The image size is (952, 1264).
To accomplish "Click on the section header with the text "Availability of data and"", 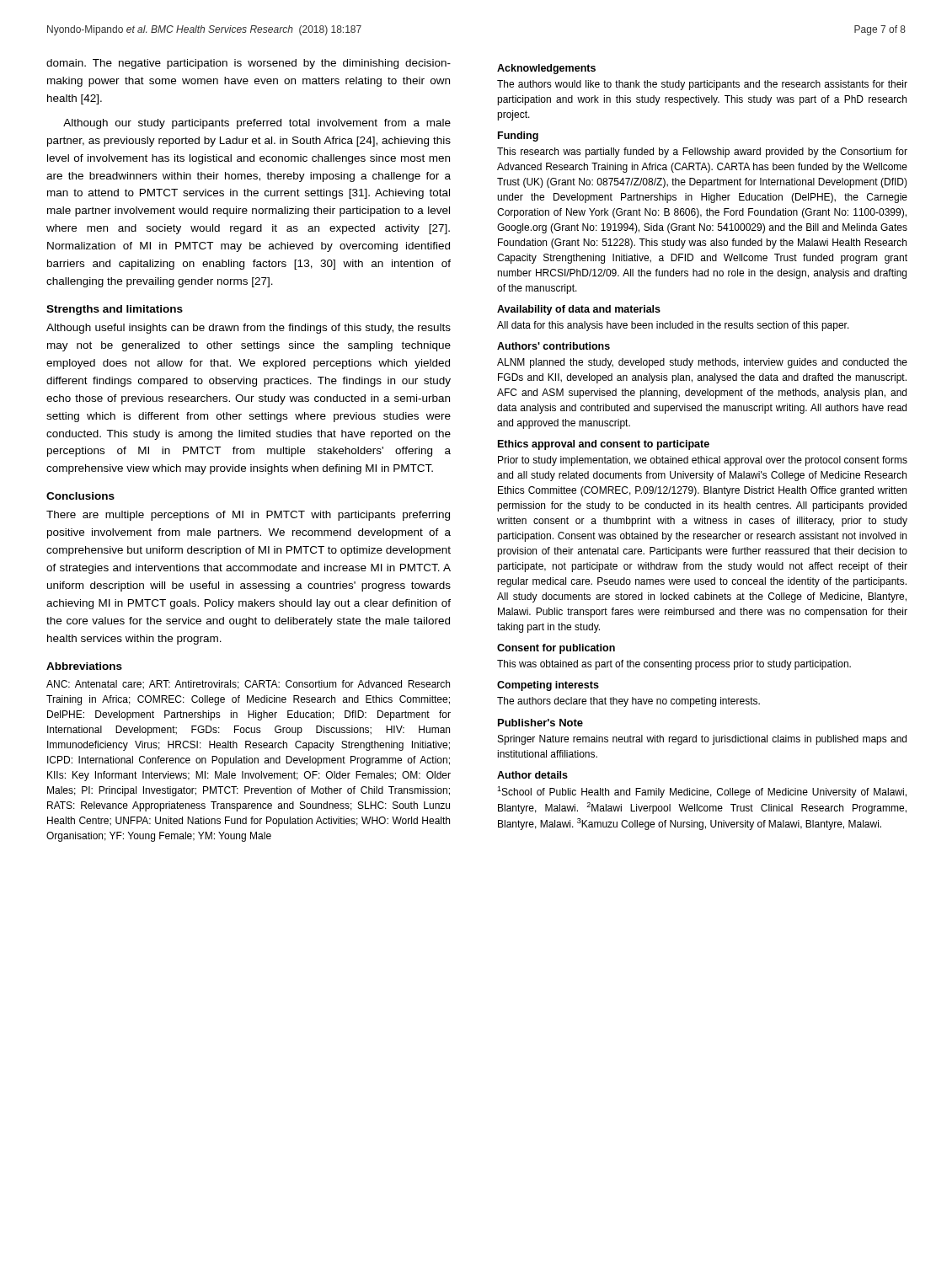I will click(x=579, y=309).
